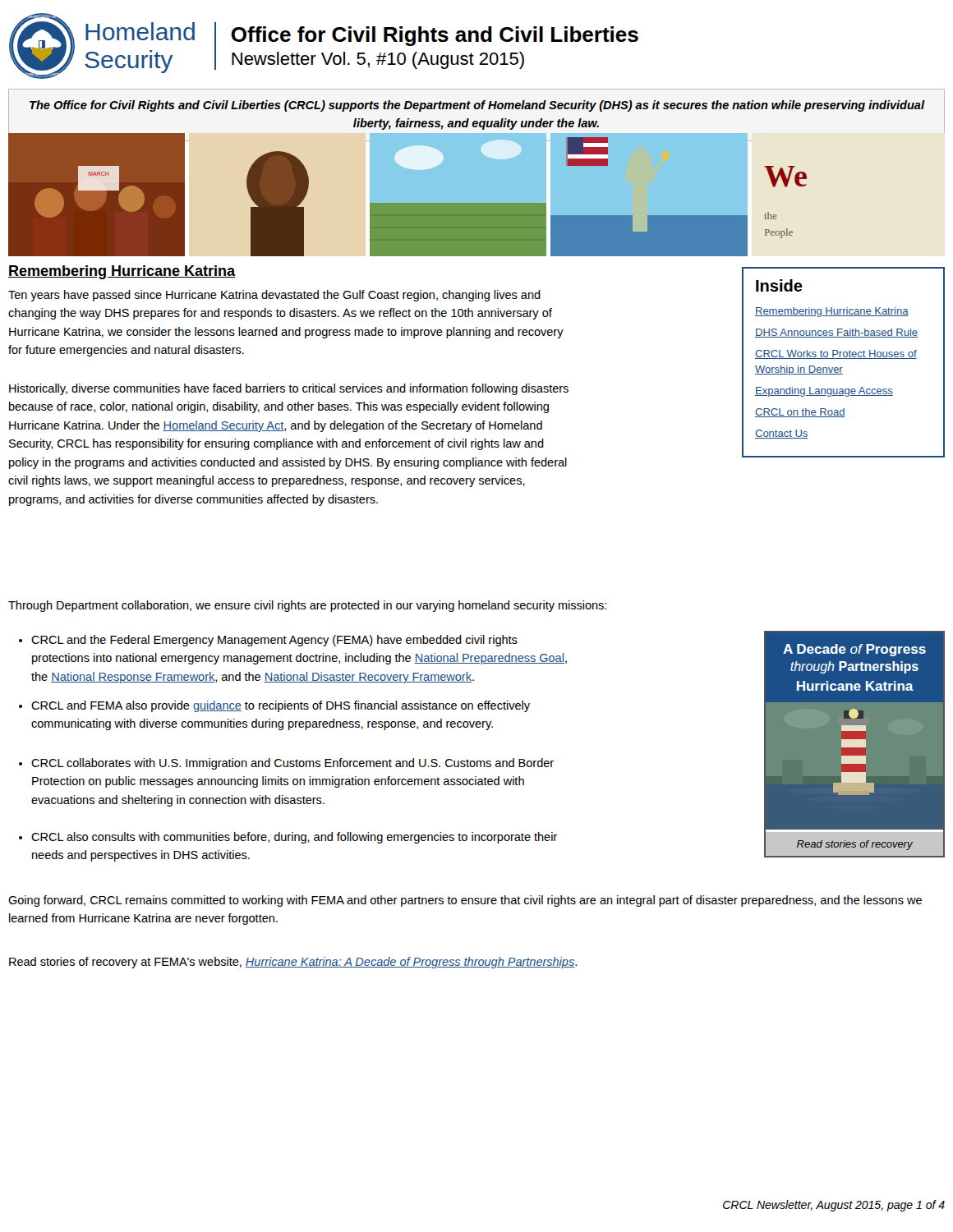Point to the block beginning "Through Department collaboration, we ensure"
953x1232 pixels.
308,605
